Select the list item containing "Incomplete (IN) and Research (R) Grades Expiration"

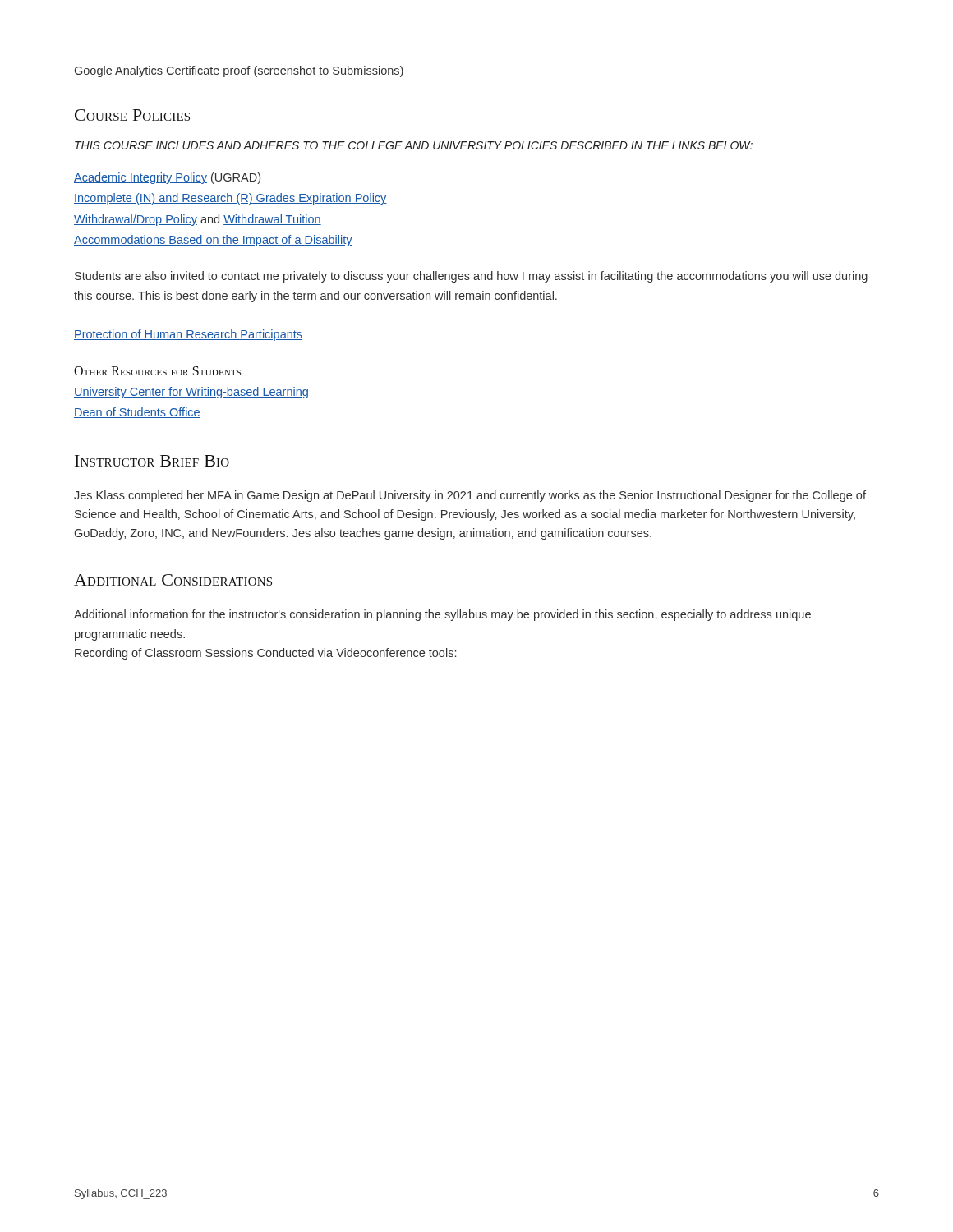pyautogui.click(x=230, y=198)
